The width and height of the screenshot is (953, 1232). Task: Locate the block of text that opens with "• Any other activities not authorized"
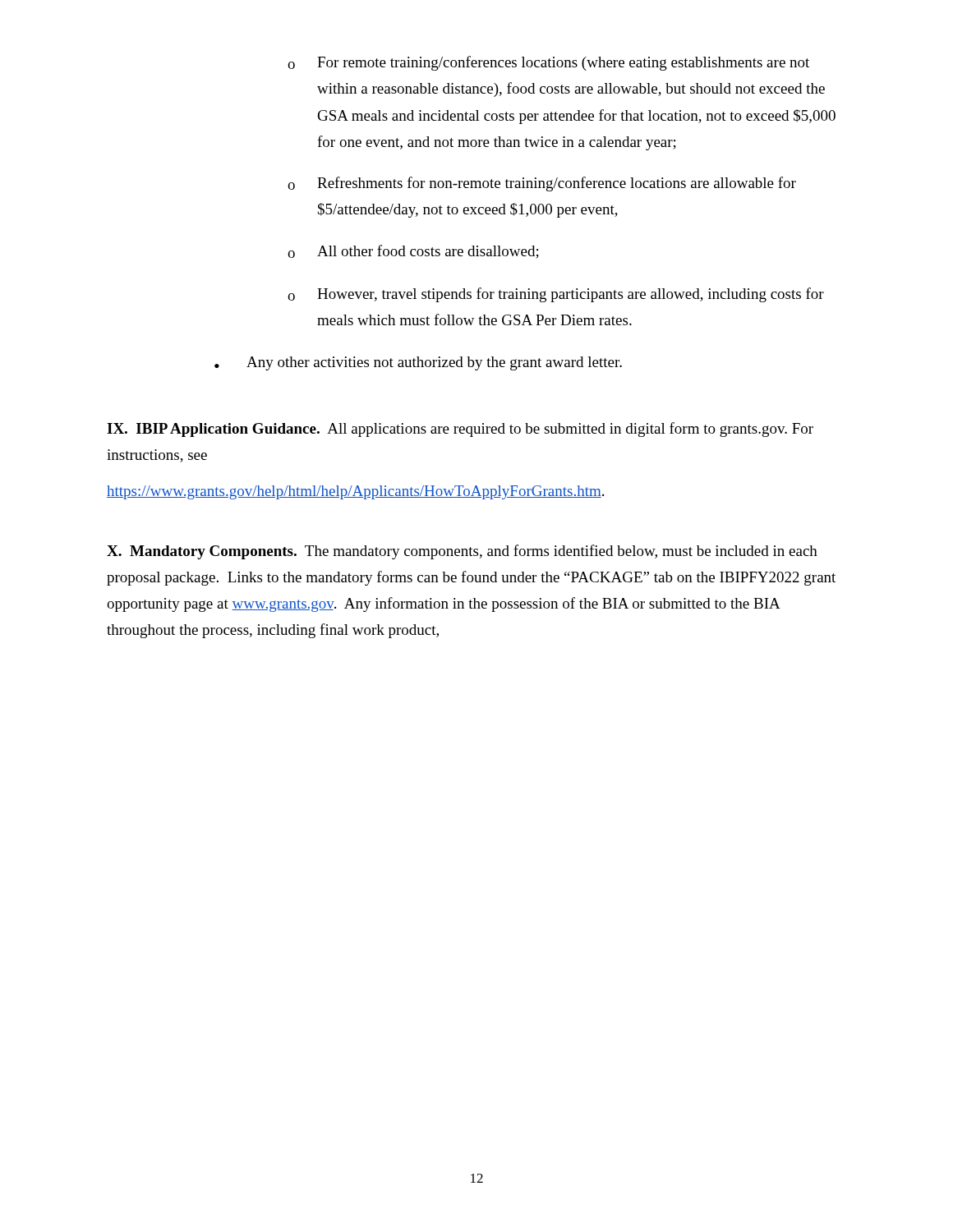click(530, 364)
